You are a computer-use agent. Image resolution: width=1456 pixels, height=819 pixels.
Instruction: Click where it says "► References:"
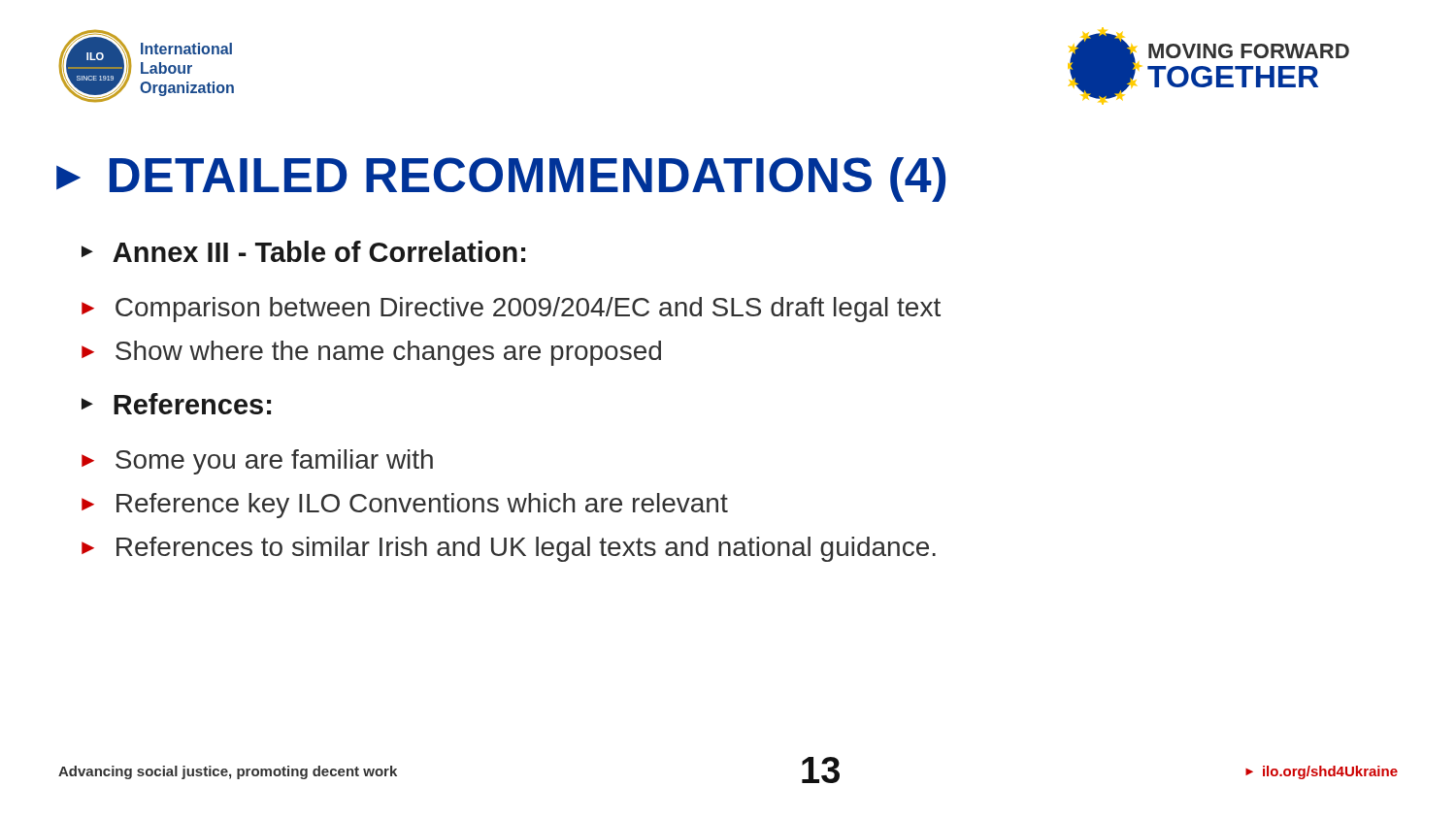pyautogui.click(x=176, y=405)
